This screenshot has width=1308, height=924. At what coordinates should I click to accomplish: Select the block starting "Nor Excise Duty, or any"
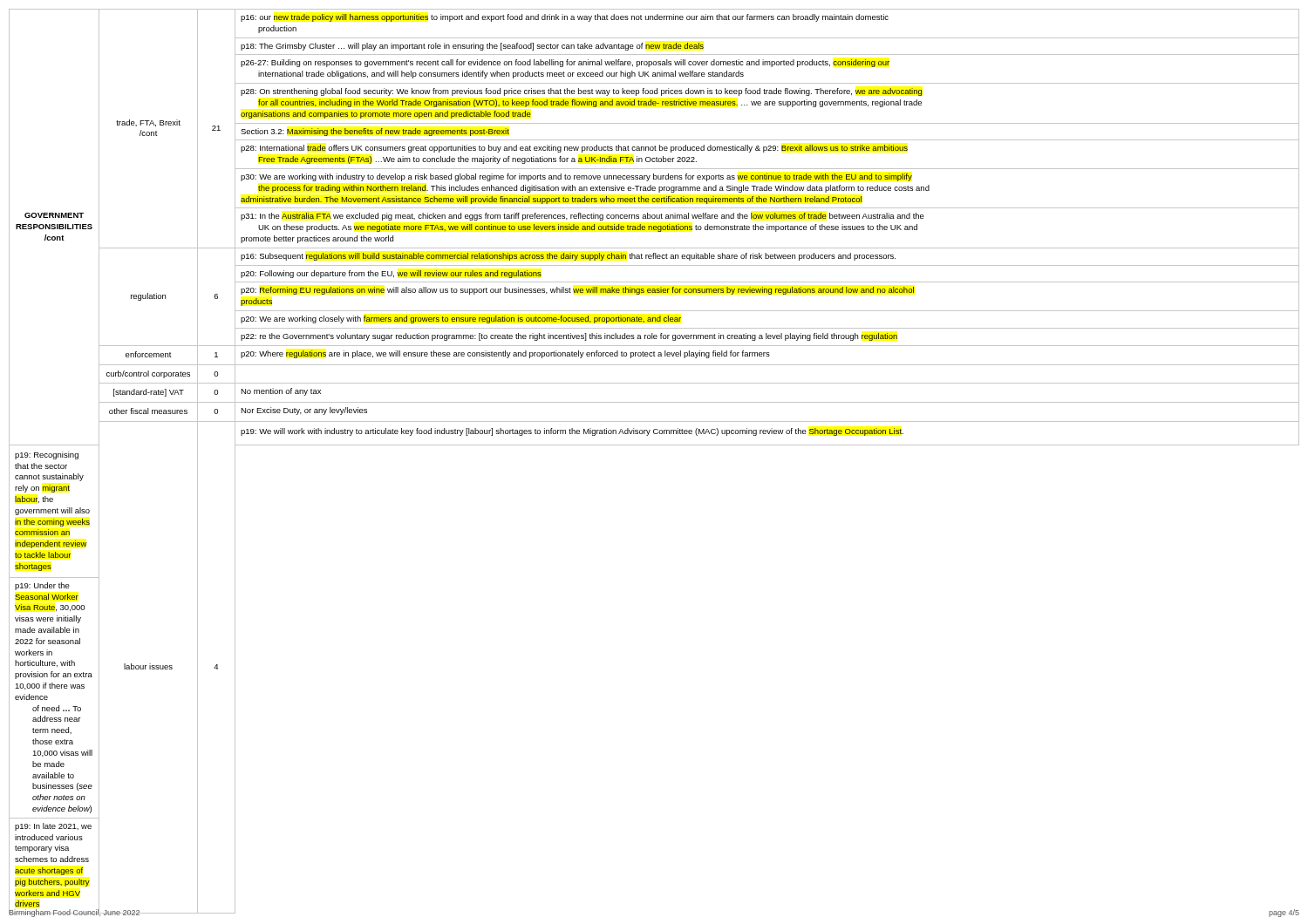tap(304, 410)
